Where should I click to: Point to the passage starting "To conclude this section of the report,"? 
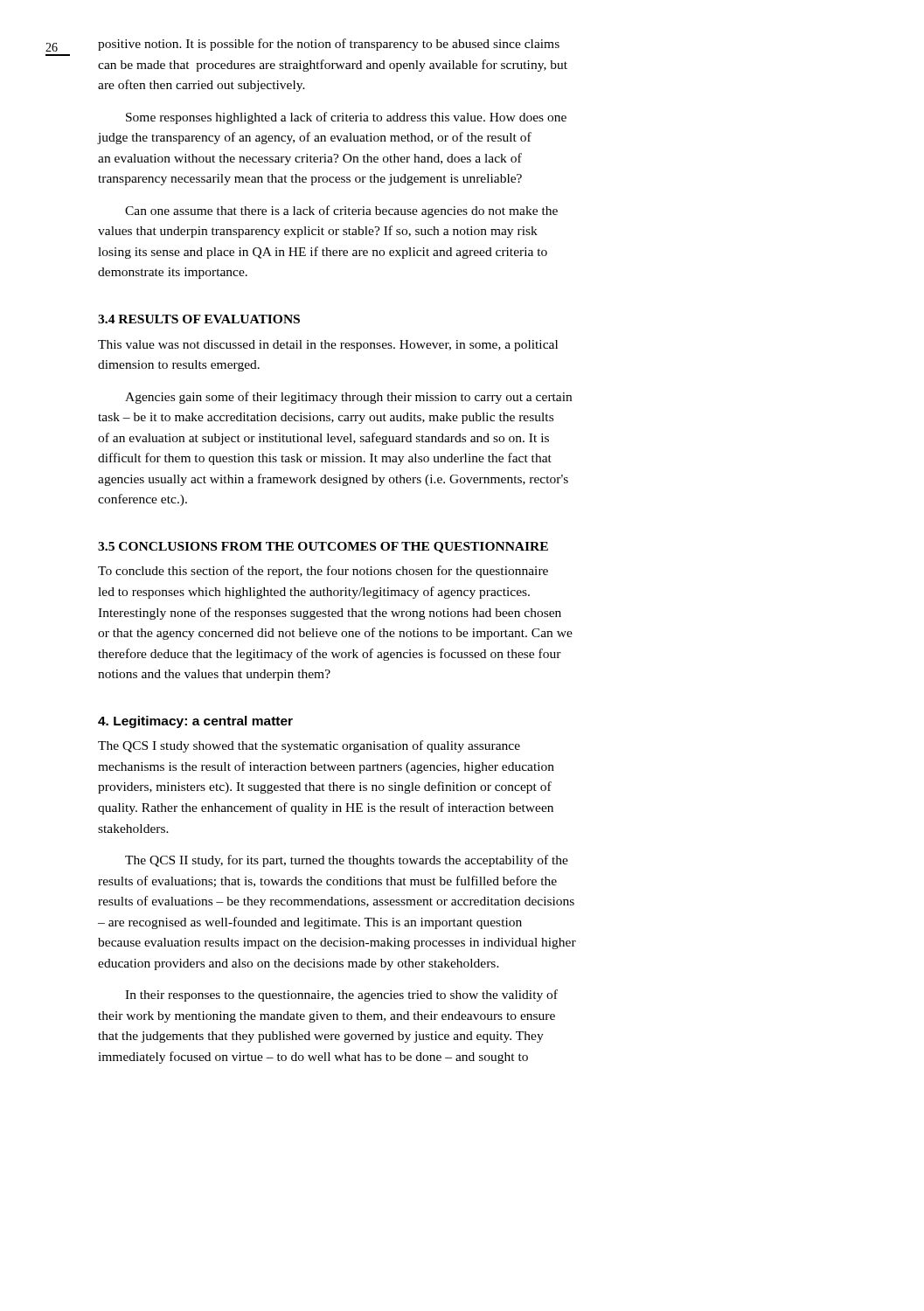[x=474, y=622]
